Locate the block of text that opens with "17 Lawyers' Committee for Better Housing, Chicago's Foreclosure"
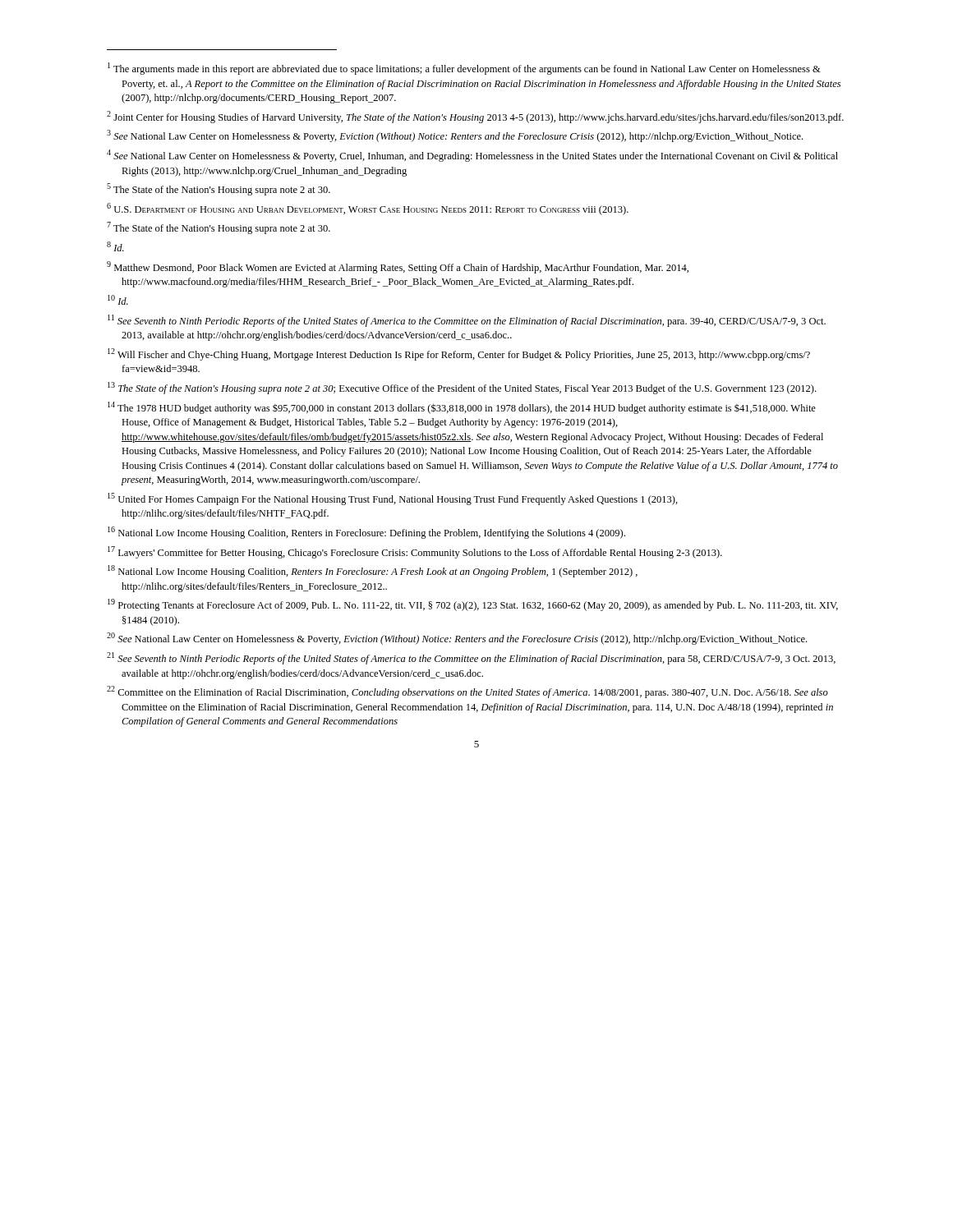Viewport: 953px width, 1232px height. click(415, 552)
